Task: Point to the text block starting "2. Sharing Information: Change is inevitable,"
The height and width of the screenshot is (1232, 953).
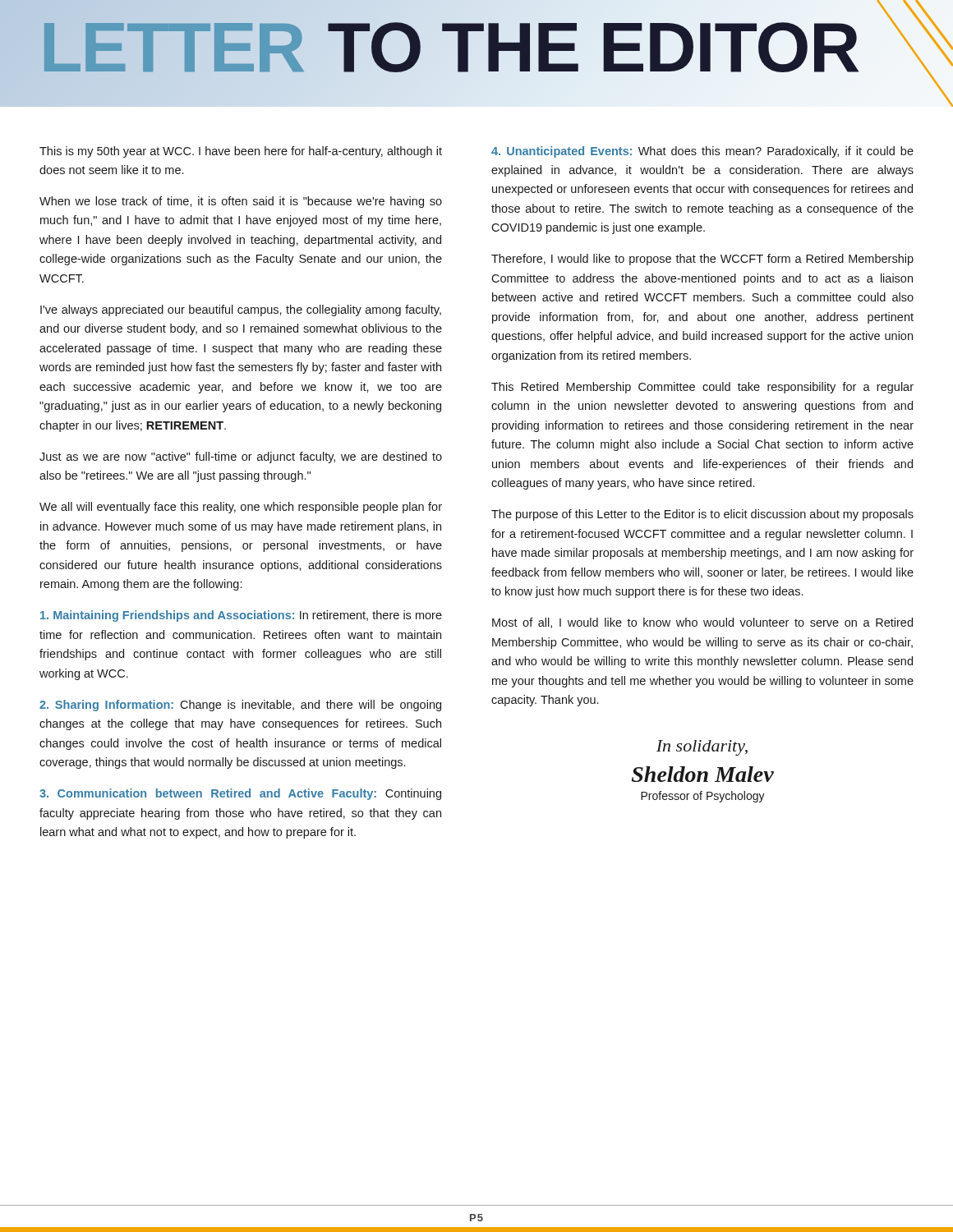Action: [x=241, y=734]
